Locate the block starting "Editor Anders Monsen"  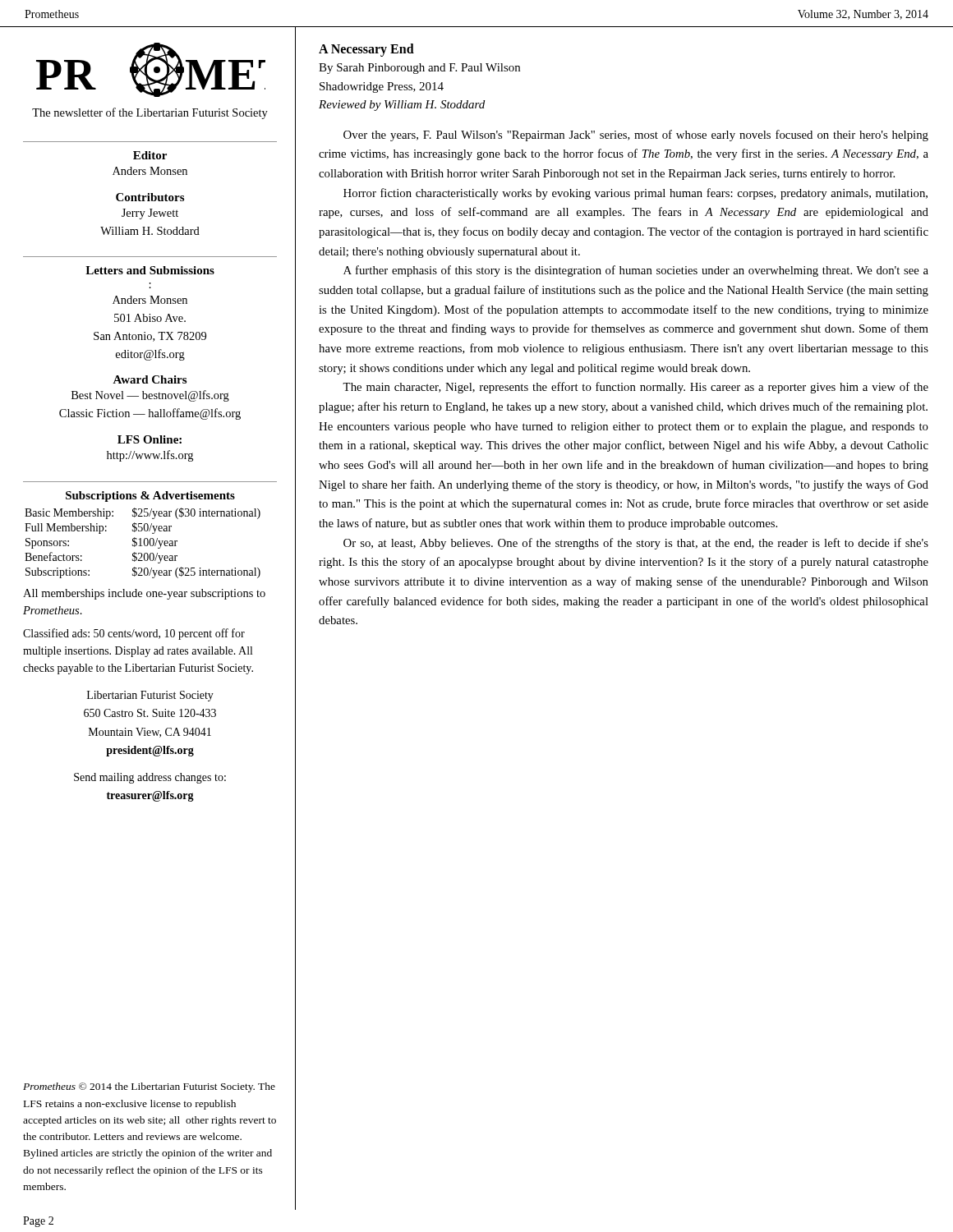(x=150, y=165)
